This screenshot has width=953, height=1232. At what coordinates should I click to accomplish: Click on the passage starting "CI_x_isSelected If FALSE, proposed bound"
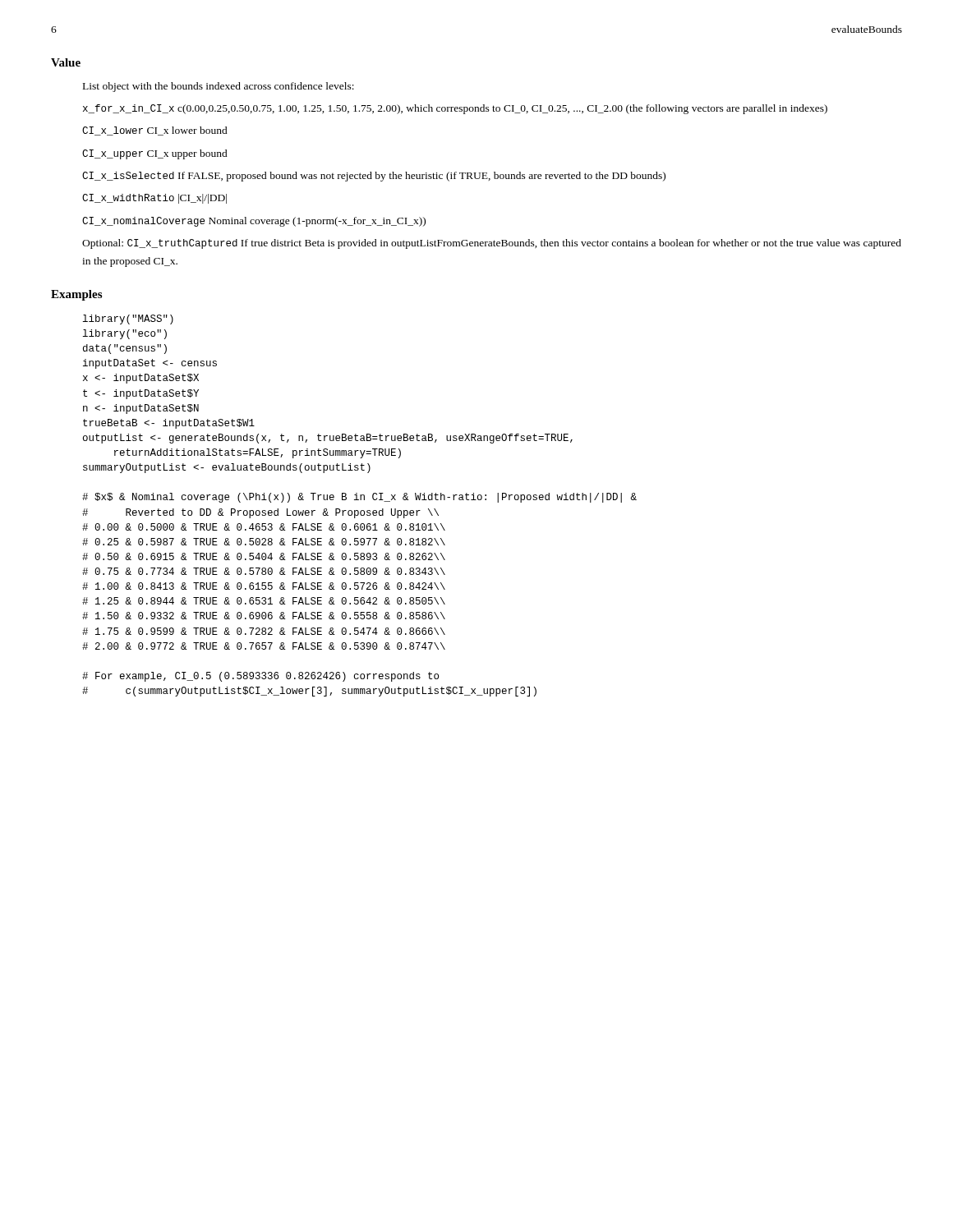(x=374, y=176)
